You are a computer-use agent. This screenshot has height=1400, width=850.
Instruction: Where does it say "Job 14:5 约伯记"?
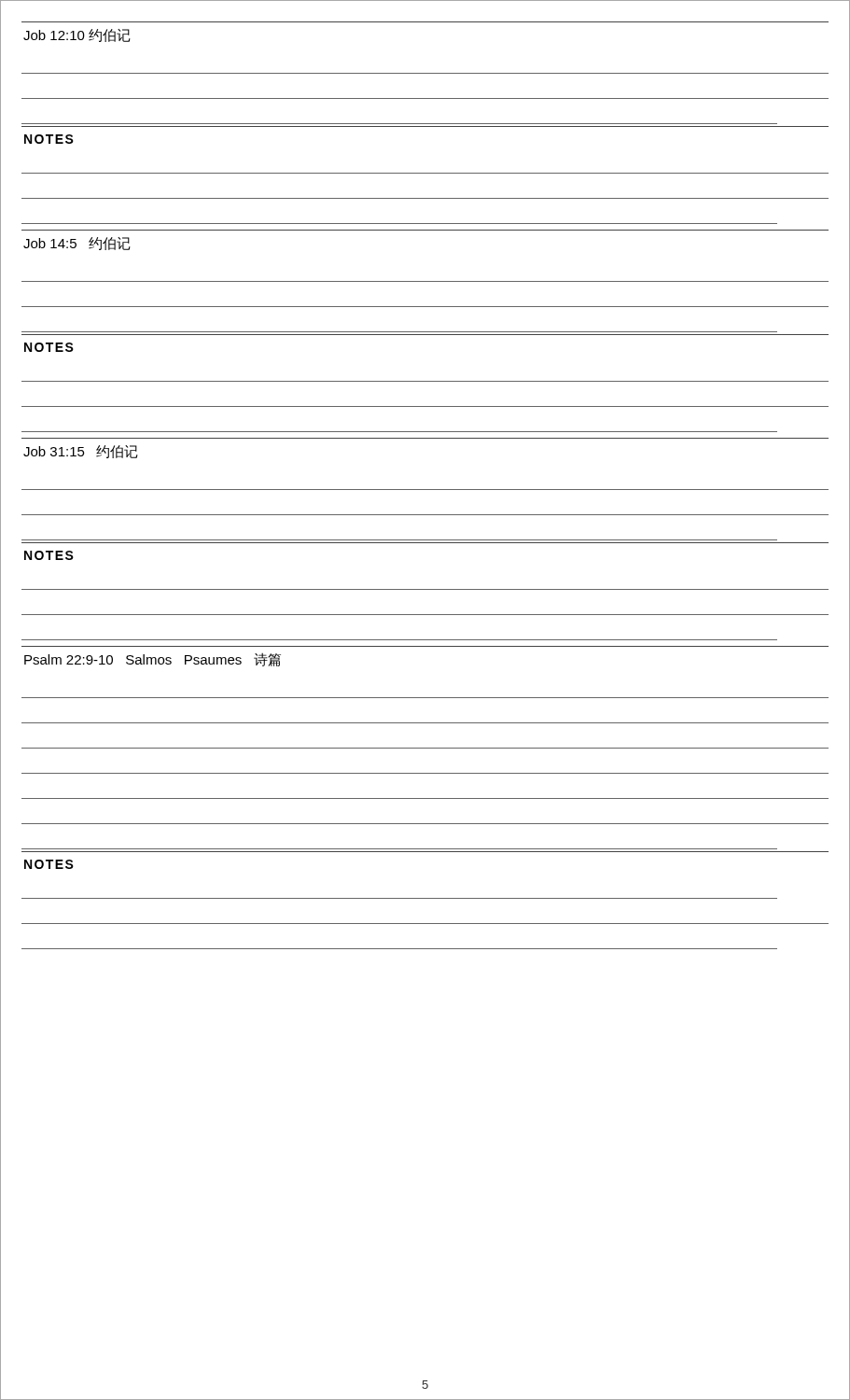point(77,243)
